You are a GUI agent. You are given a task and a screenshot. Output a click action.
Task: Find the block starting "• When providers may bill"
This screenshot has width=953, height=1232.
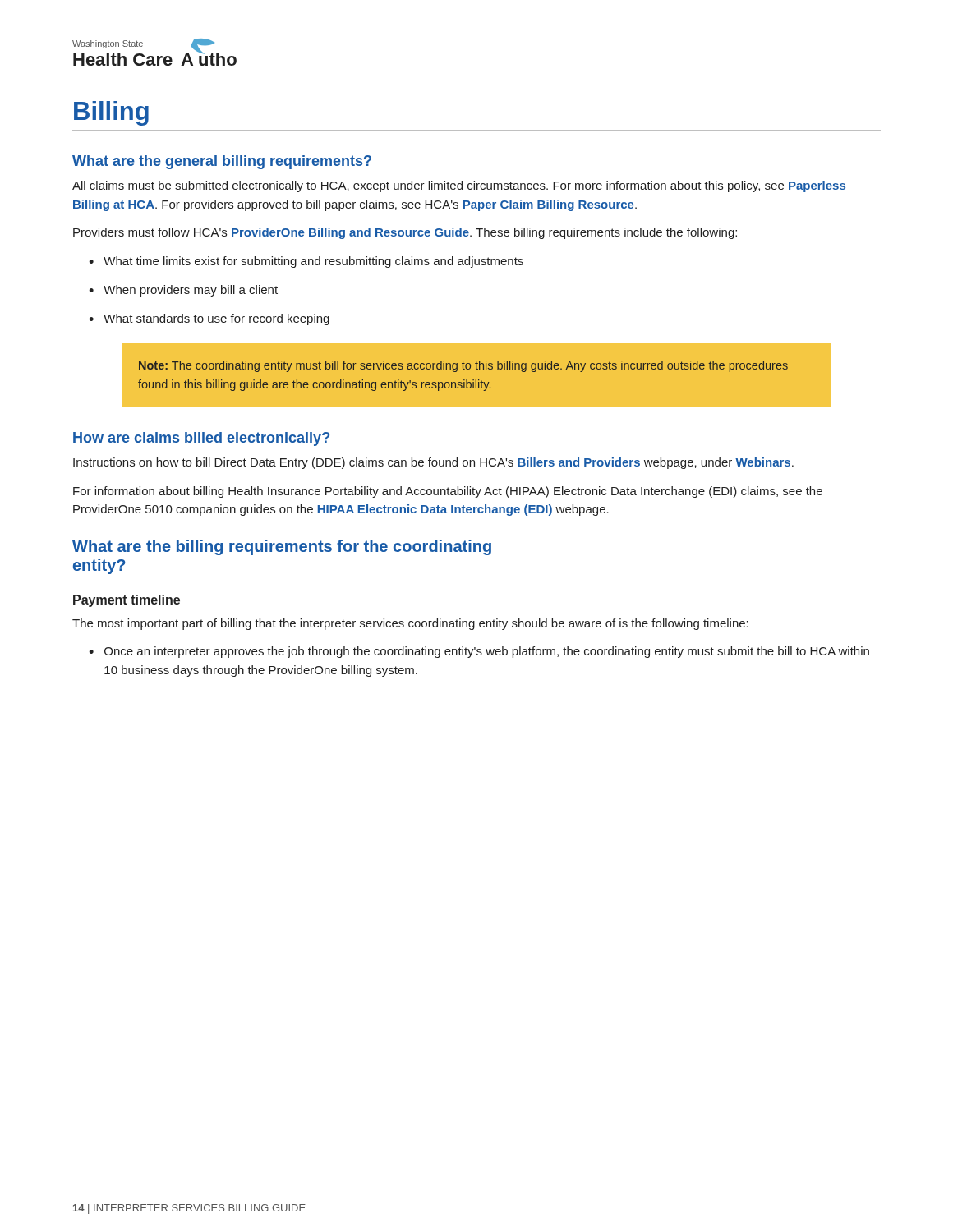coord(183,291)
